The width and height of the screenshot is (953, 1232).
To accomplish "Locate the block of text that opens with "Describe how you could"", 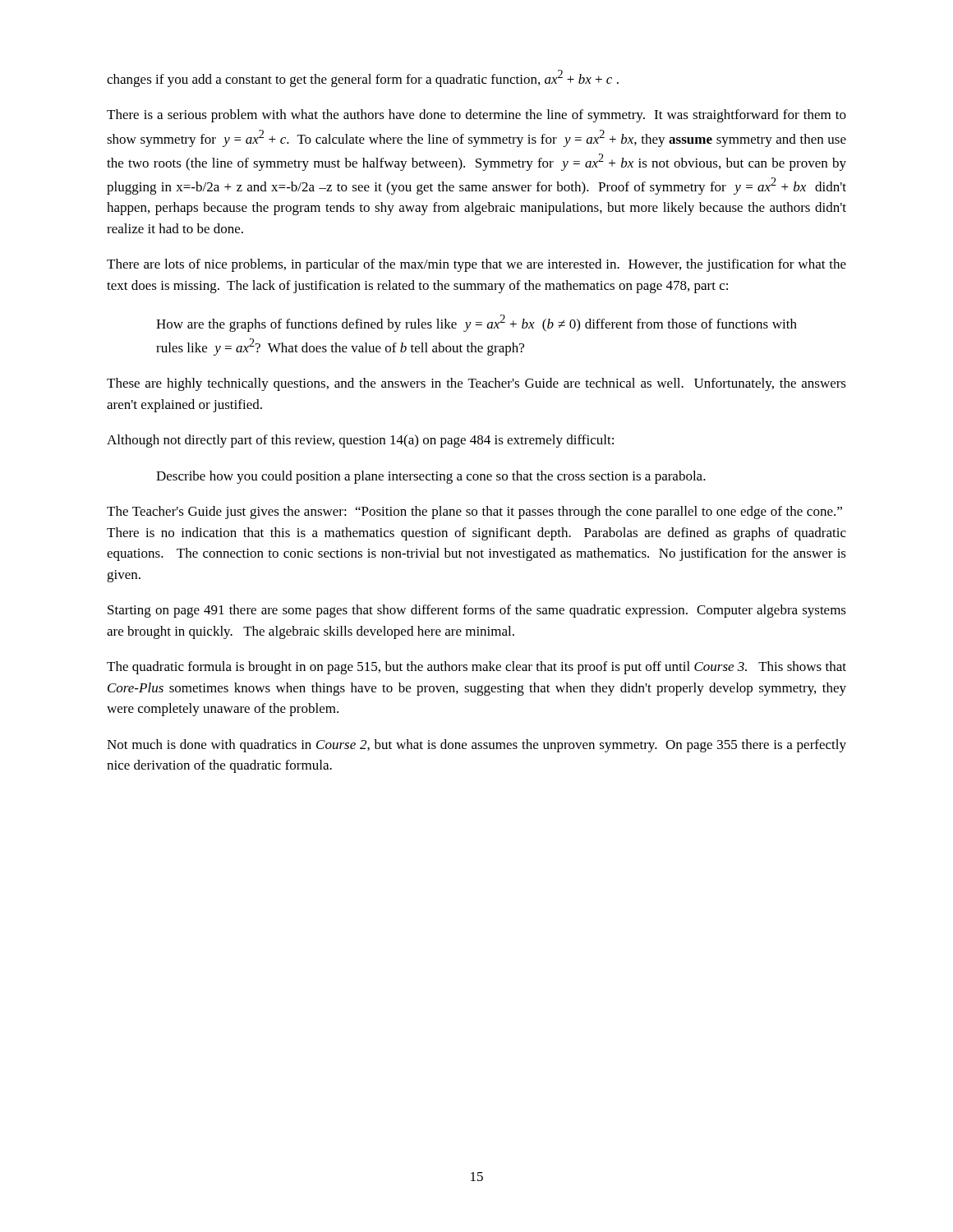I will 431,476.
